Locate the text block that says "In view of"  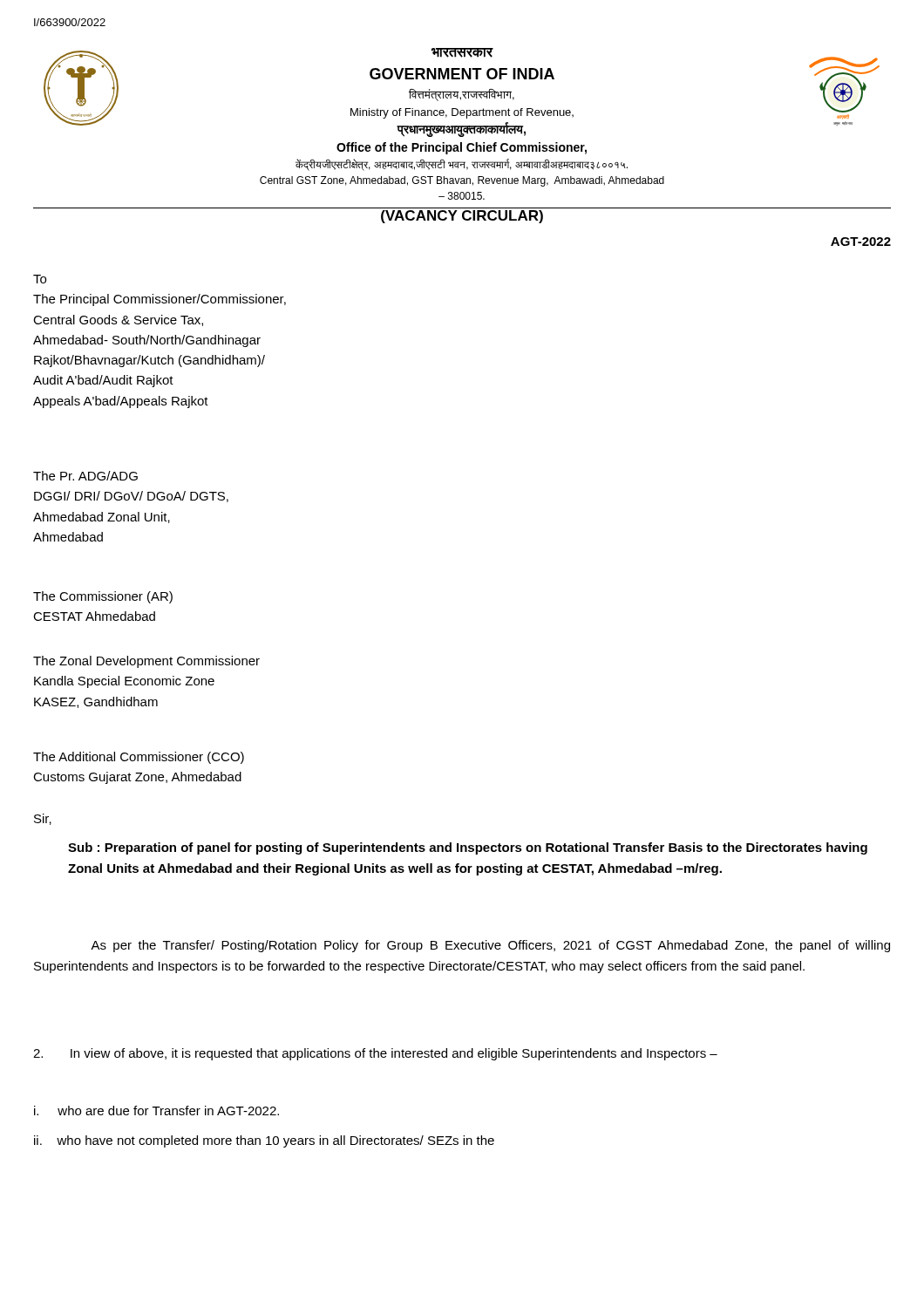point(375,1053)
